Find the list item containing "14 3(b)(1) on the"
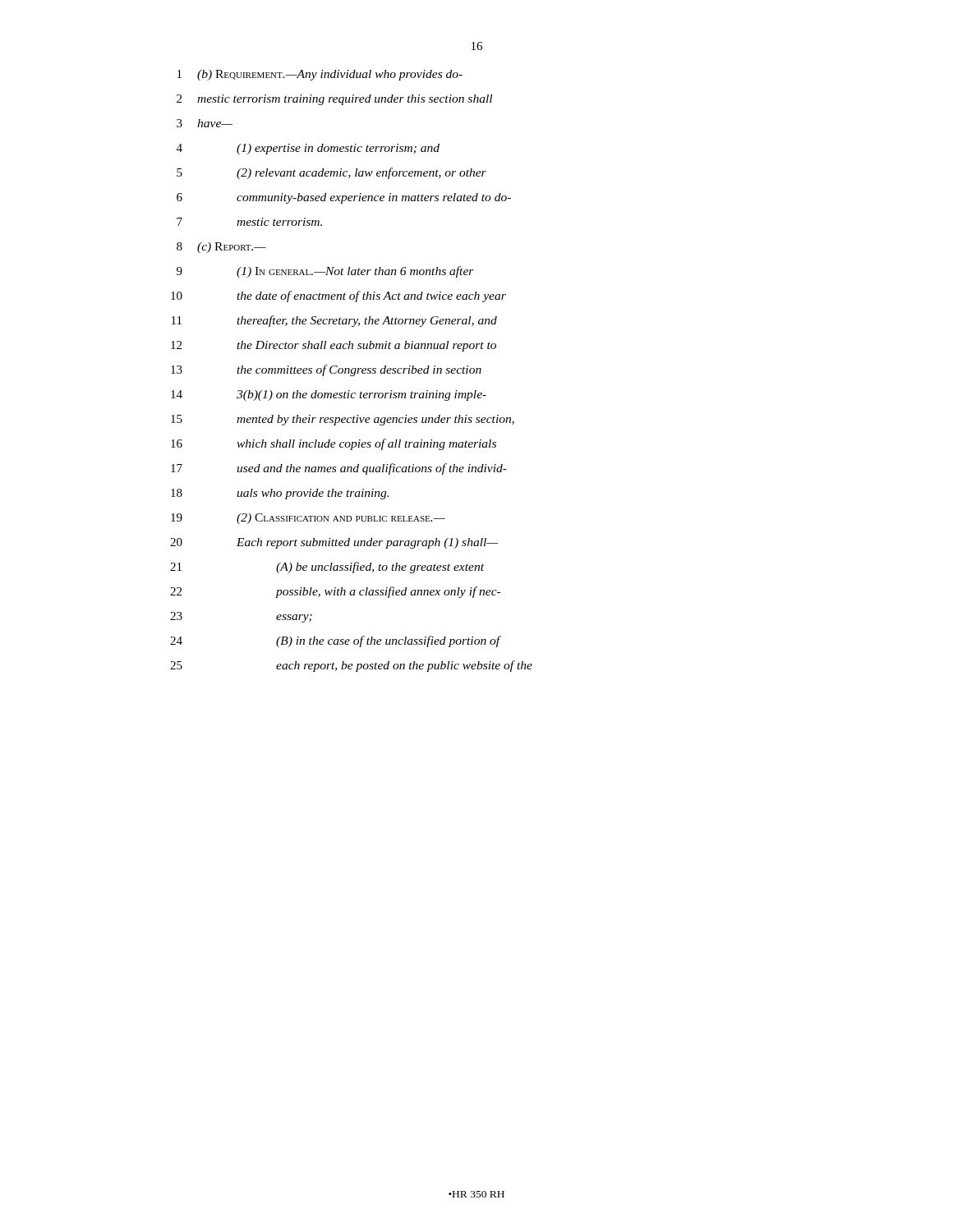 (x=329, y=395)
